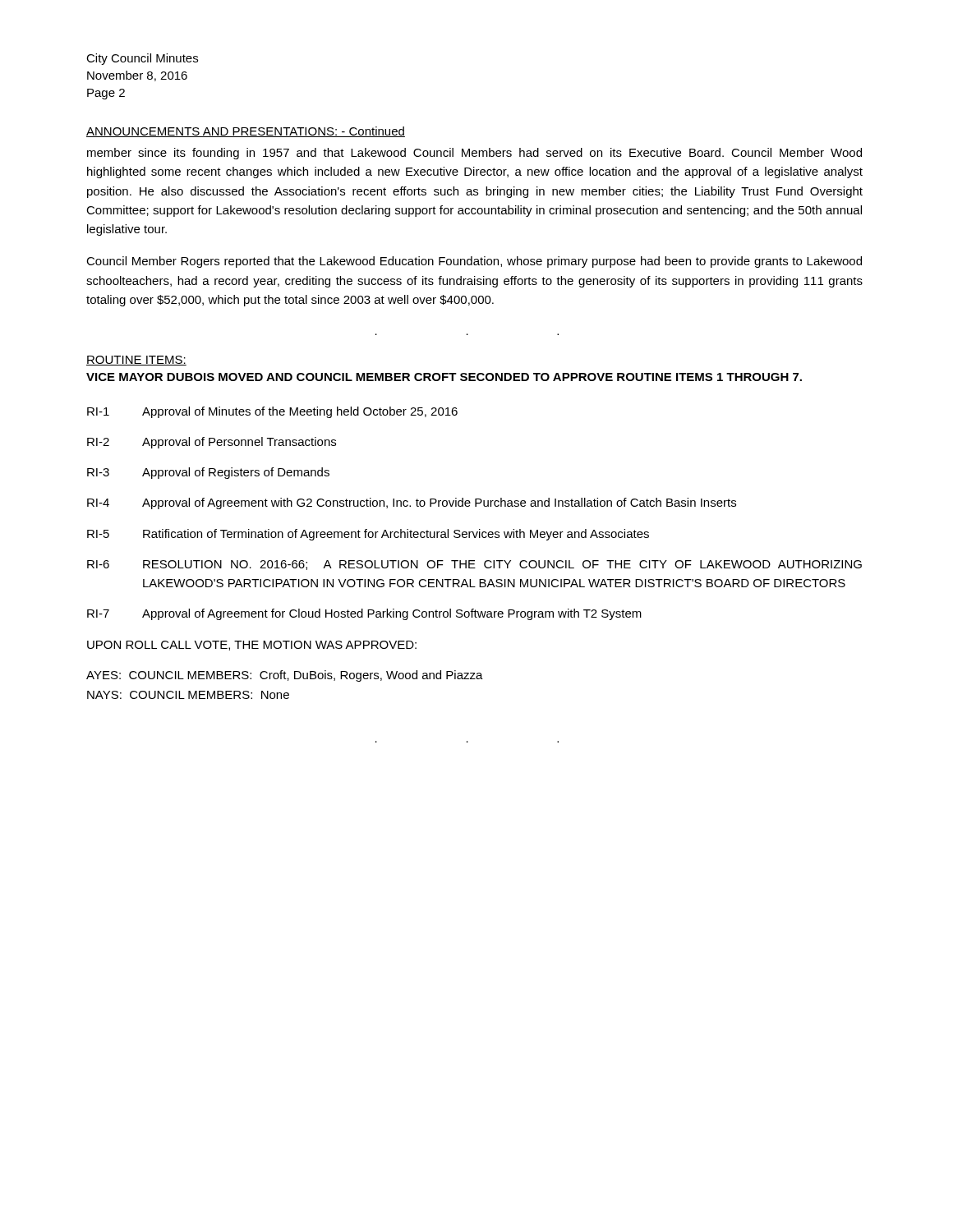Select the element starting "AYES: COUNCIL MEMBERS:"
The width and height of the screenshot is (953, 1232).
[x=284, y=684]
